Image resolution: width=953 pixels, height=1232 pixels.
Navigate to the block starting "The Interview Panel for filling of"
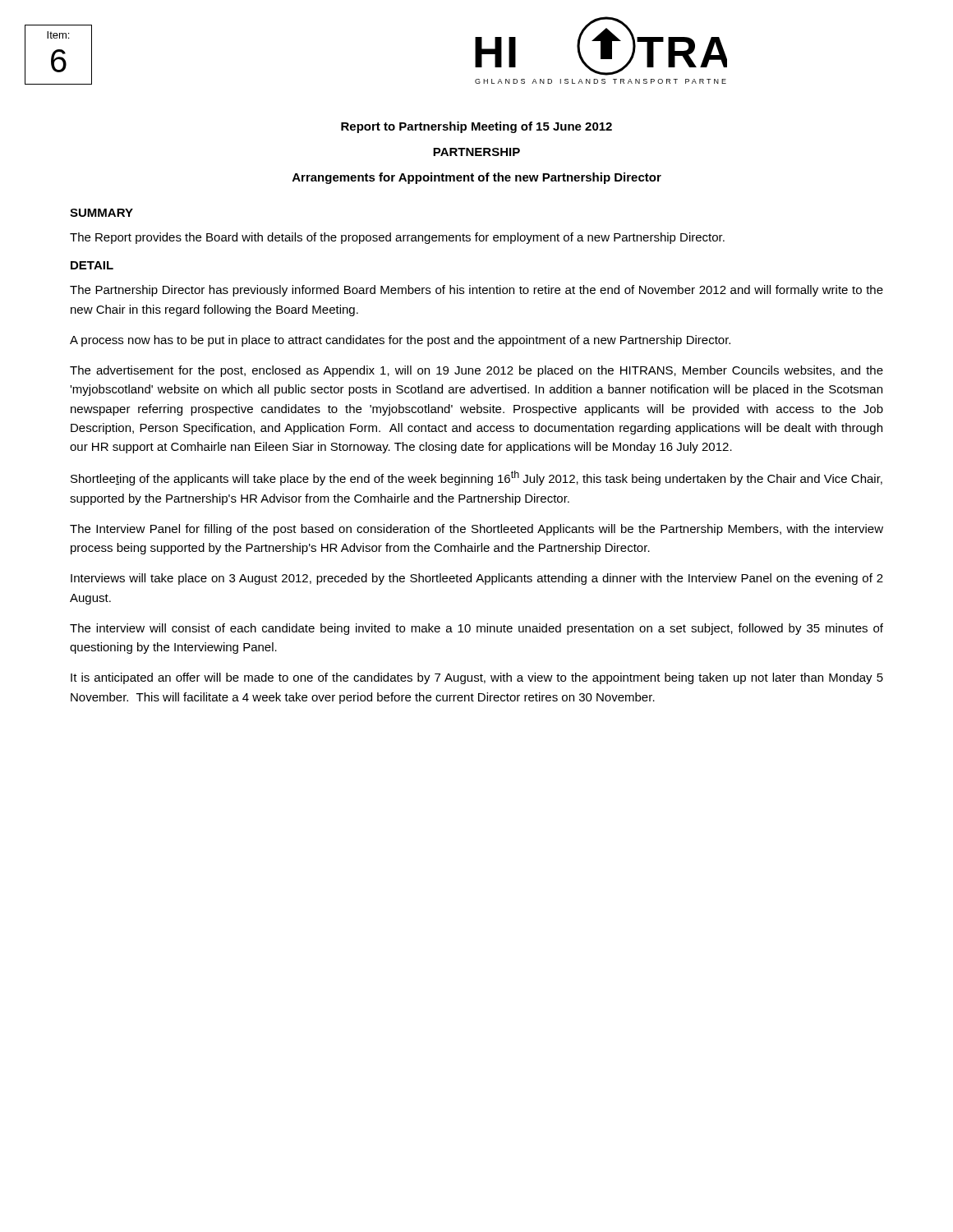(x=476, y=538)
